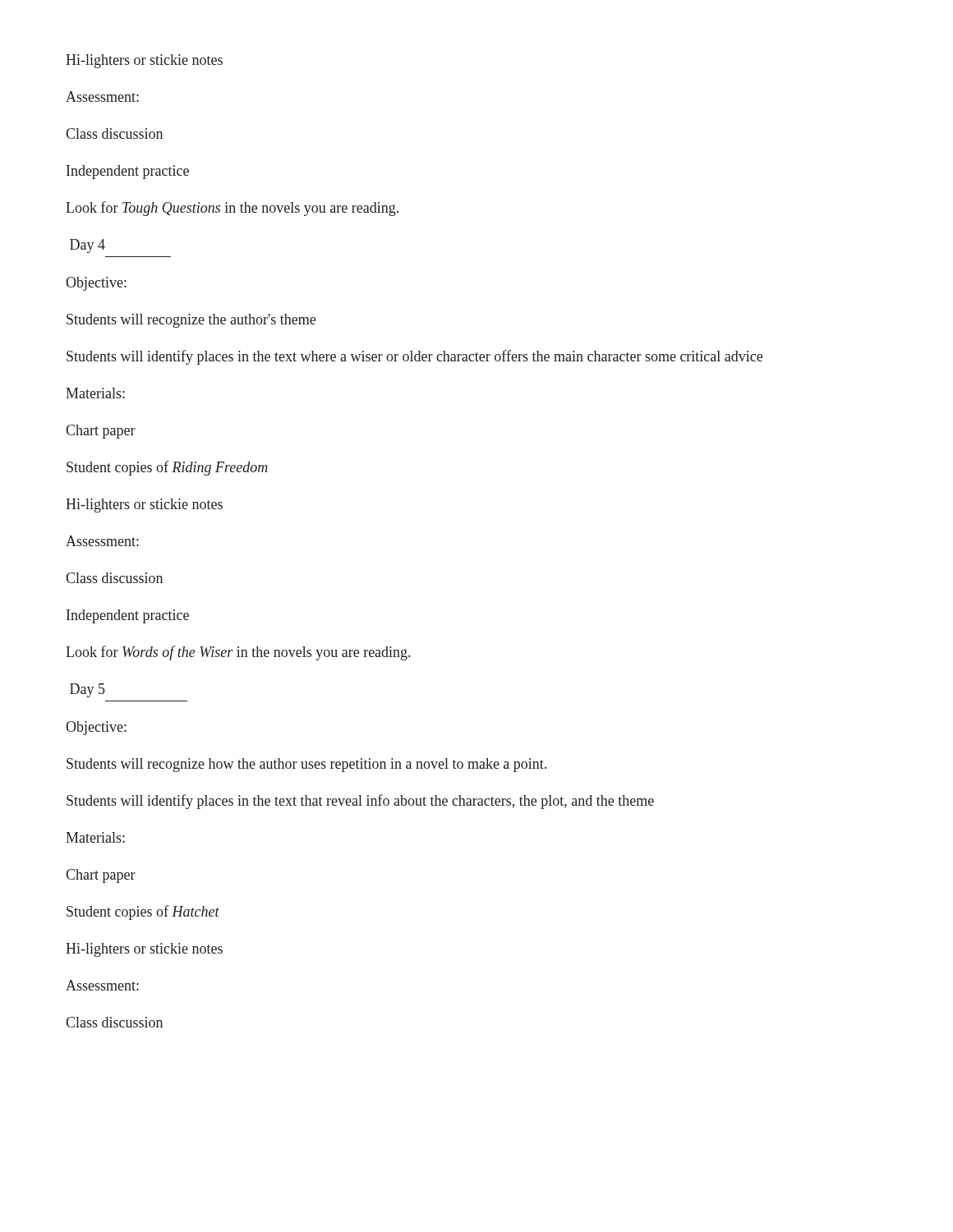Find "Day 4" on this page
This screenshot has width=953, height=1232.
[x=118, y=246]
